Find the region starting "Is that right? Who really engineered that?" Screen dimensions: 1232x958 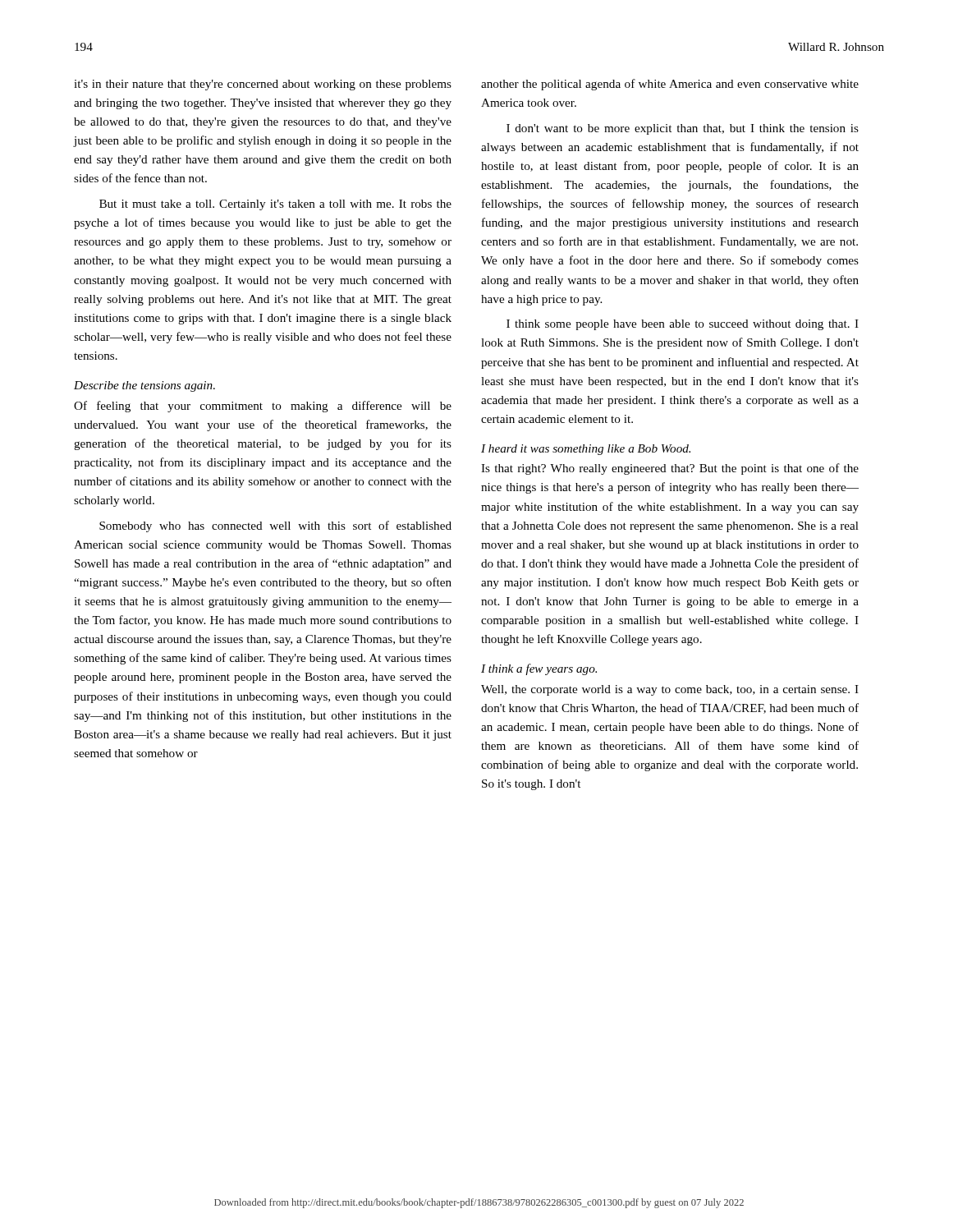[670, 553]
